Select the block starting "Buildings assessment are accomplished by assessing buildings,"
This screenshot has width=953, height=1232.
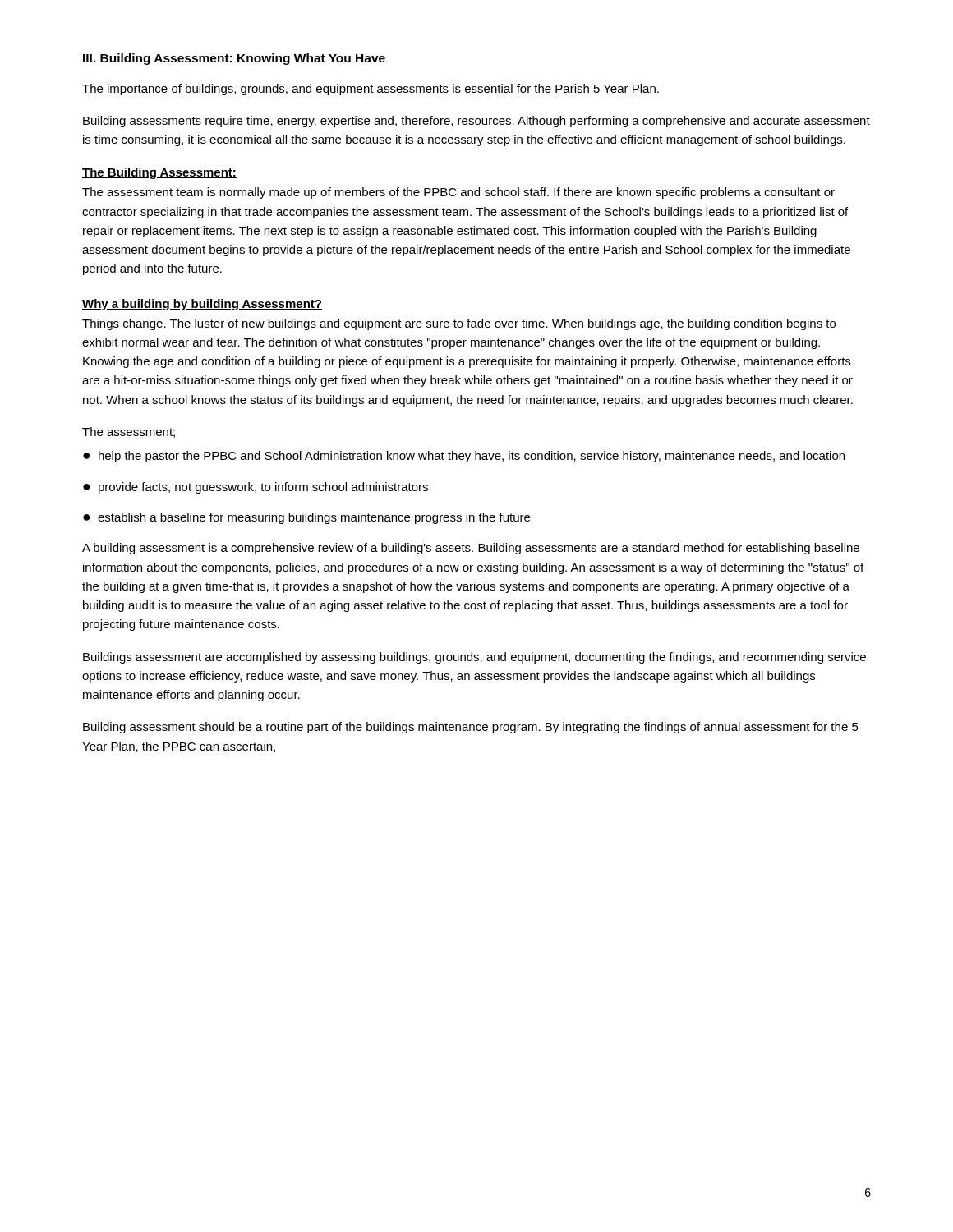coord(476,676)
